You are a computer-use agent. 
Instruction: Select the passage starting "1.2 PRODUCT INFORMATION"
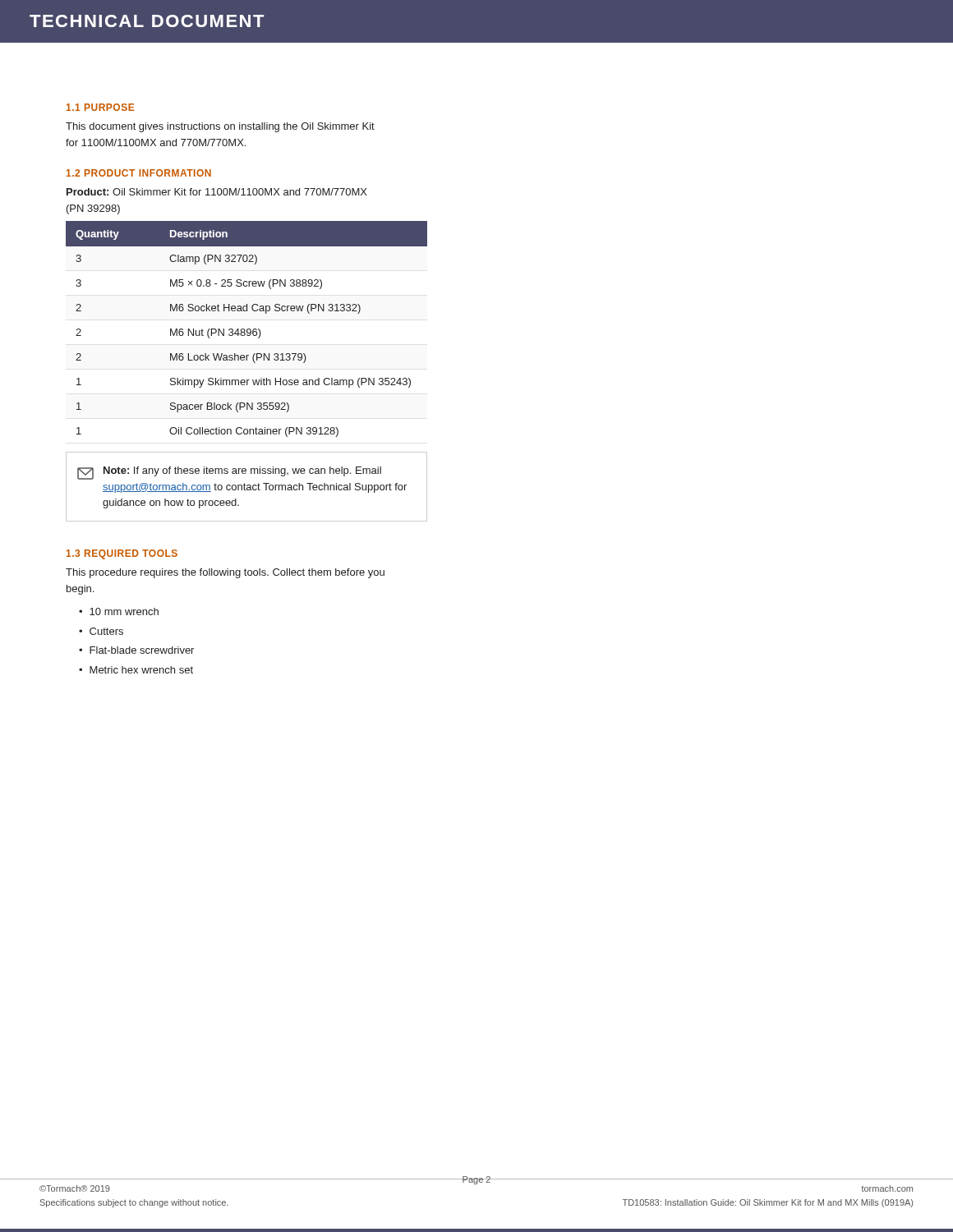[x=139, y=174]
